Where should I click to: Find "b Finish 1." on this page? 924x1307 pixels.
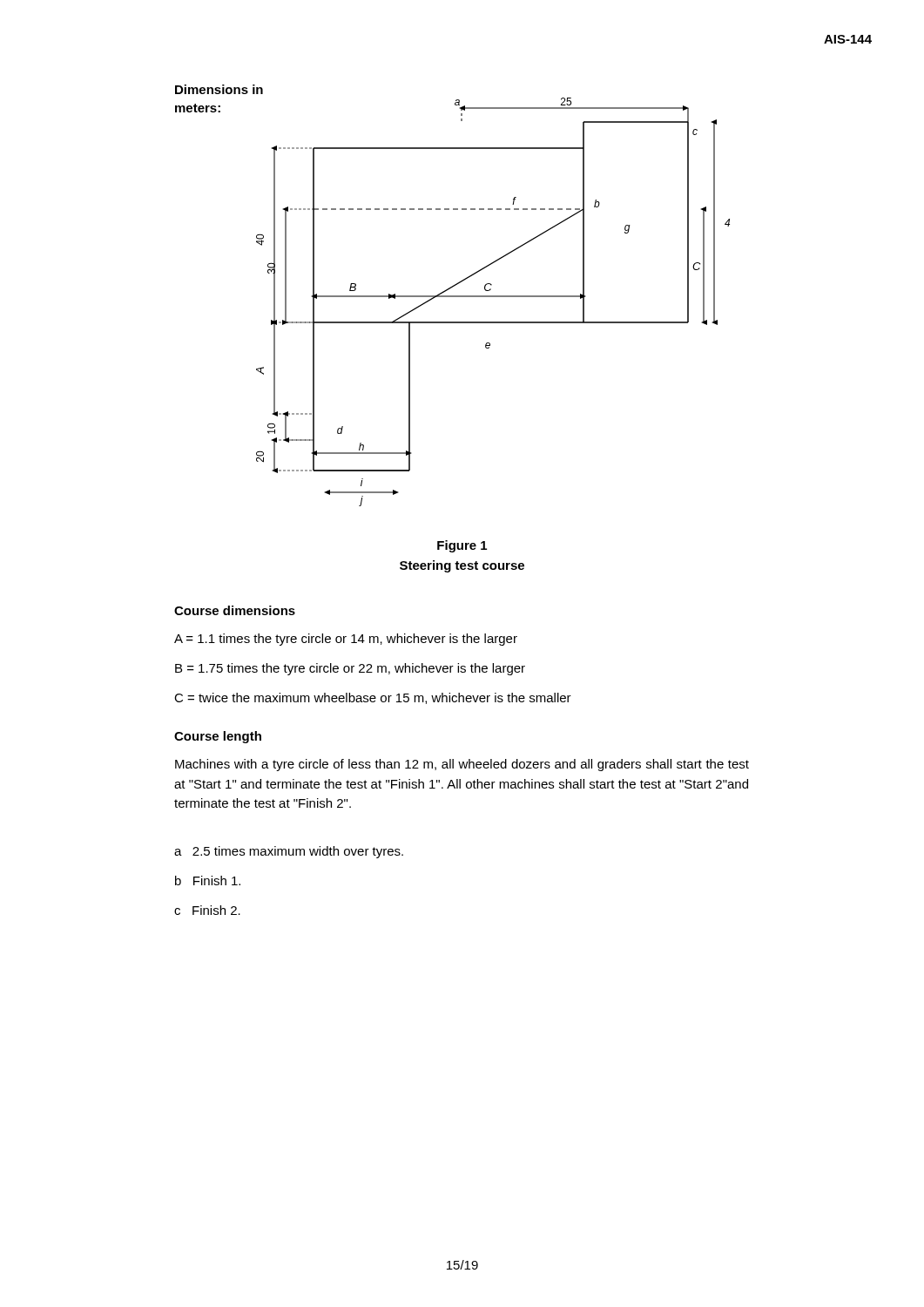tap(208, 880)
